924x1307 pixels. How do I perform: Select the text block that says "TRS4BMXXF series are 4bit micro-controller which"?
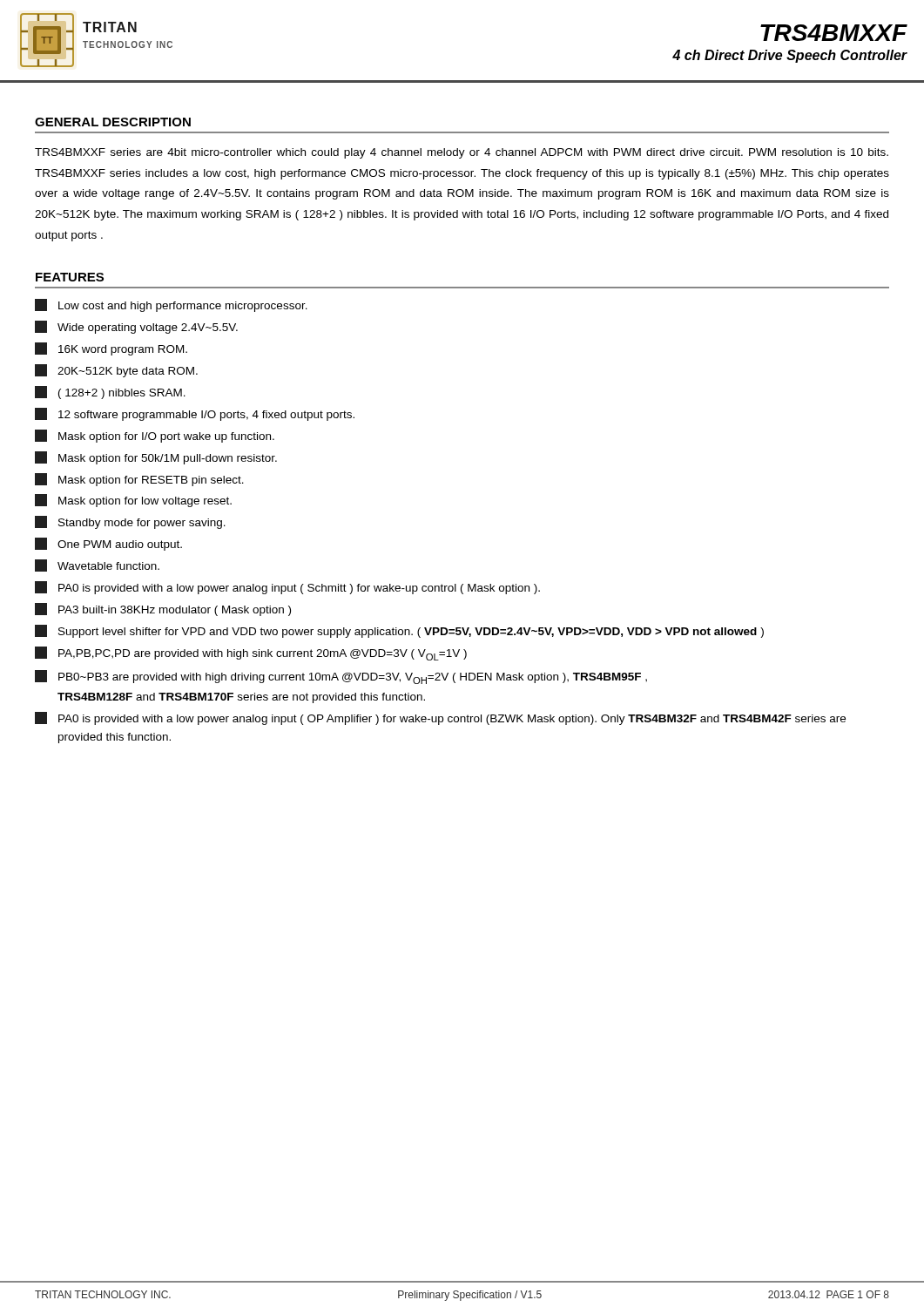point(462,193)
